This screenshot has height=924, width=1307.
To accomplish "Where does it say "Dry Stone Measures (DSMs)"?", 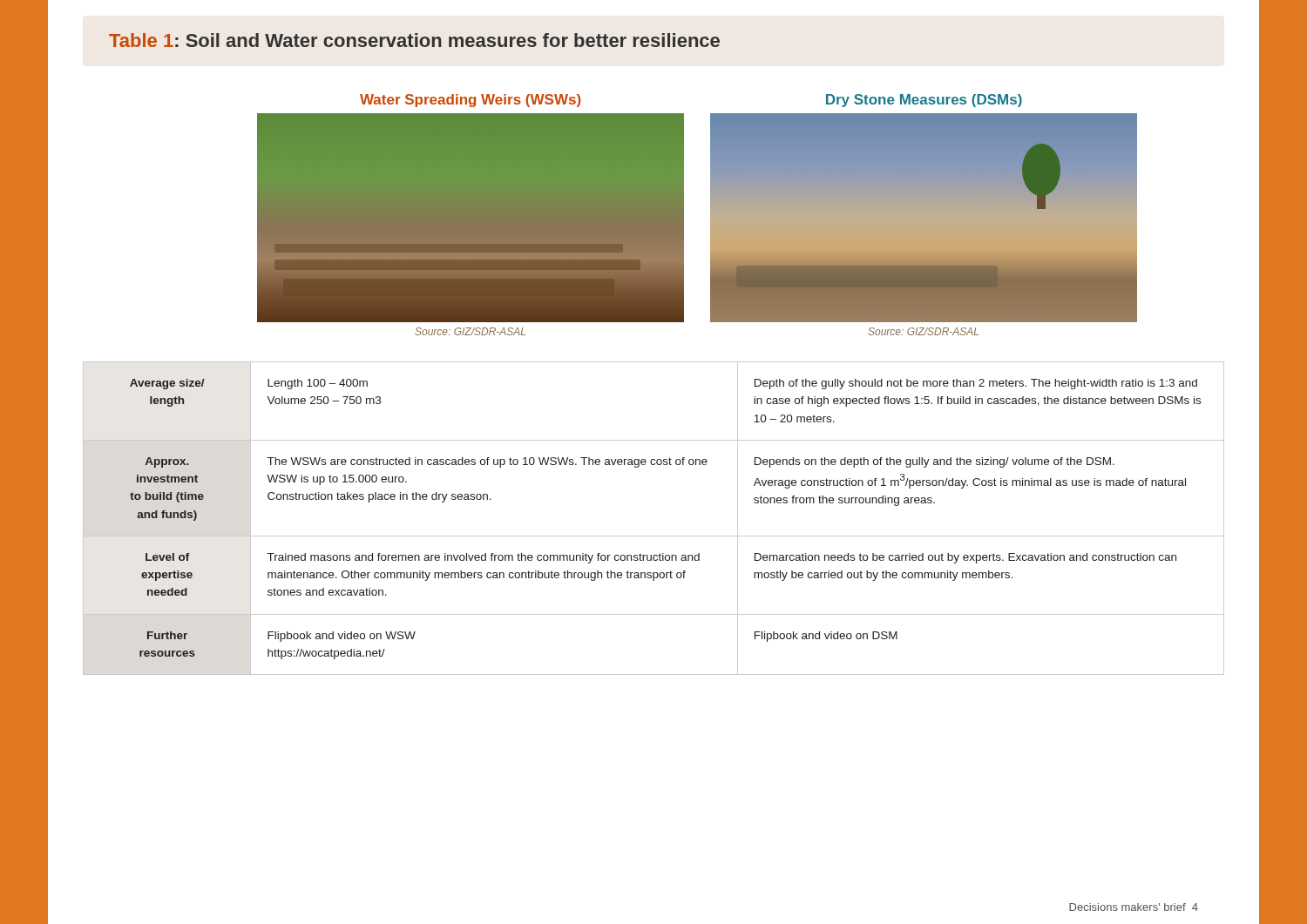I will tap(924, 100).
